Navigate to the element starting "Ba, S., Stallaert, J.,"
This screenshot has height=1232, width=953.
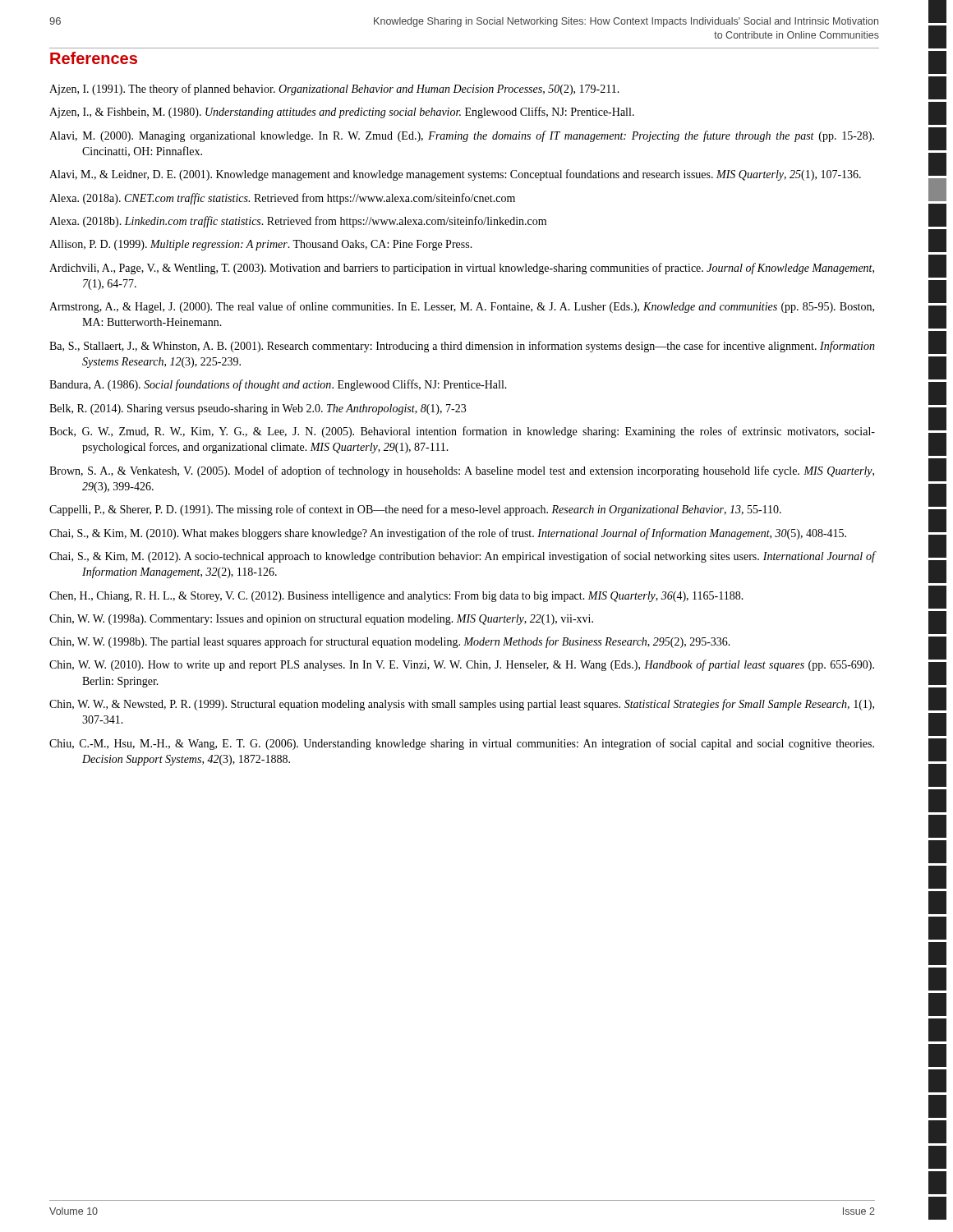pyautogui.click(x=462, y=354)
